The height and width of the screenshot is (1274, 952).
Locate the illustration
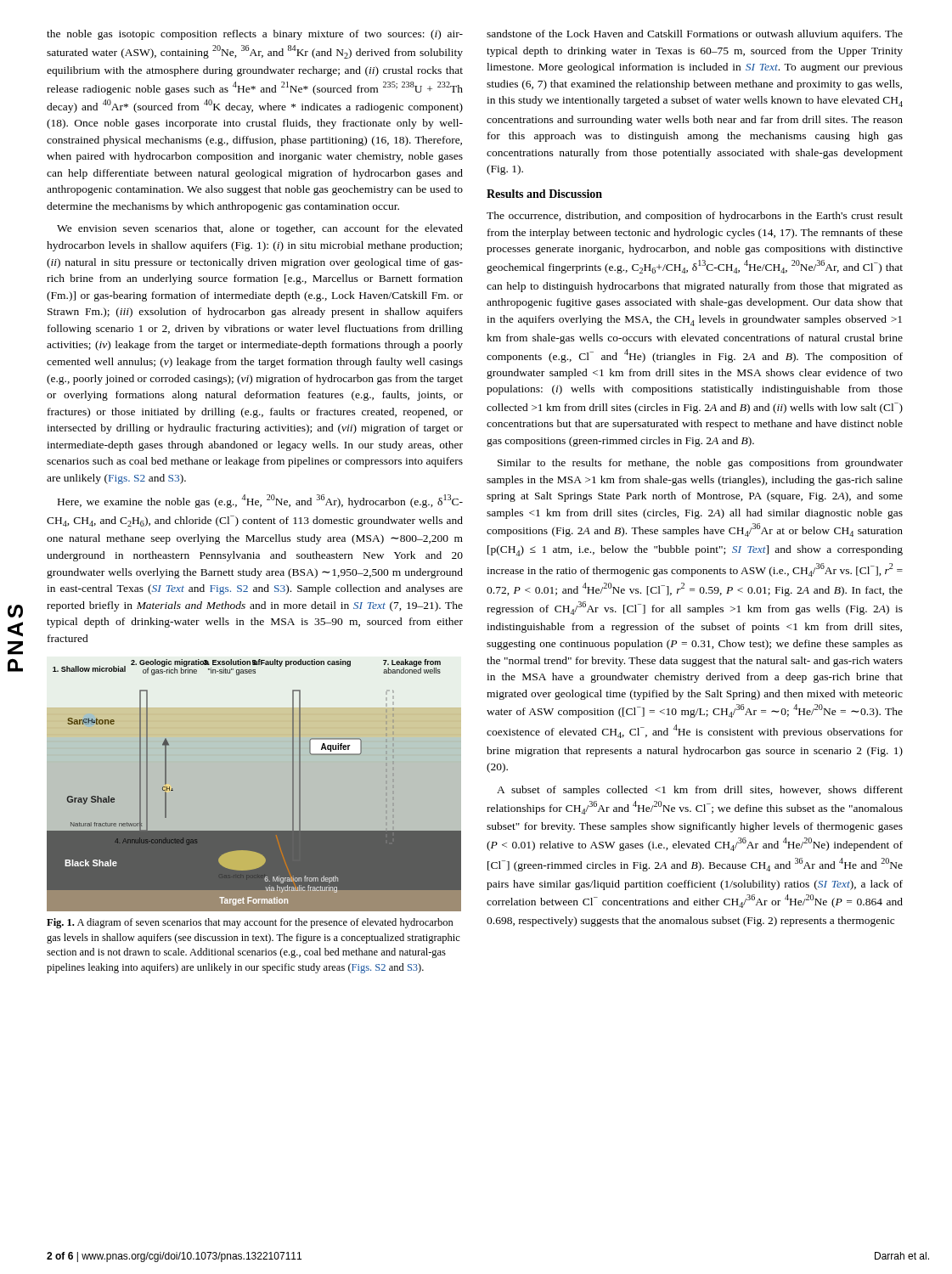coord(255,784)
